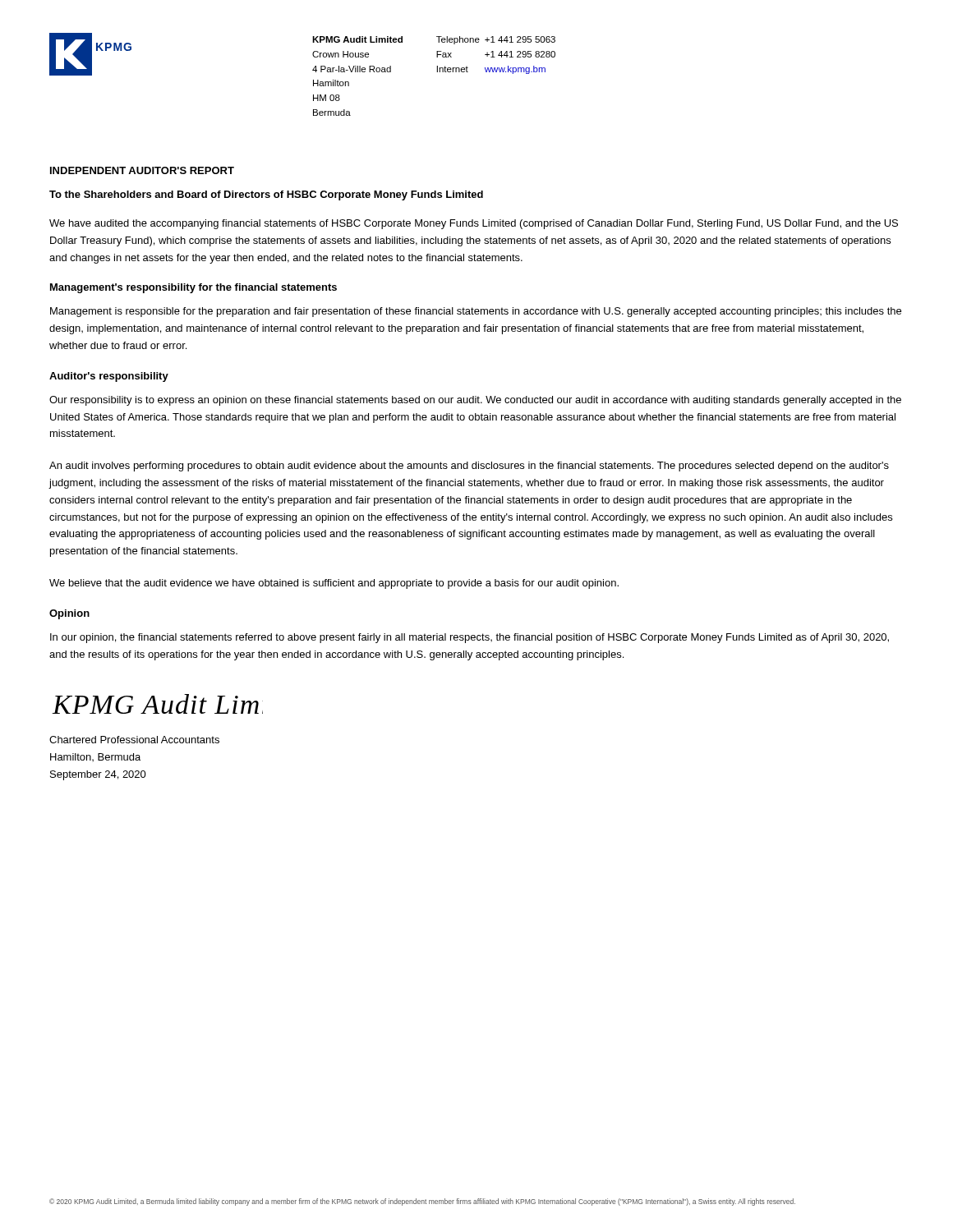The height and width of the screenshot is (1232, 953).
Task: Find the element starting "Auditor's responsibility"
Action: click(109, 376)
